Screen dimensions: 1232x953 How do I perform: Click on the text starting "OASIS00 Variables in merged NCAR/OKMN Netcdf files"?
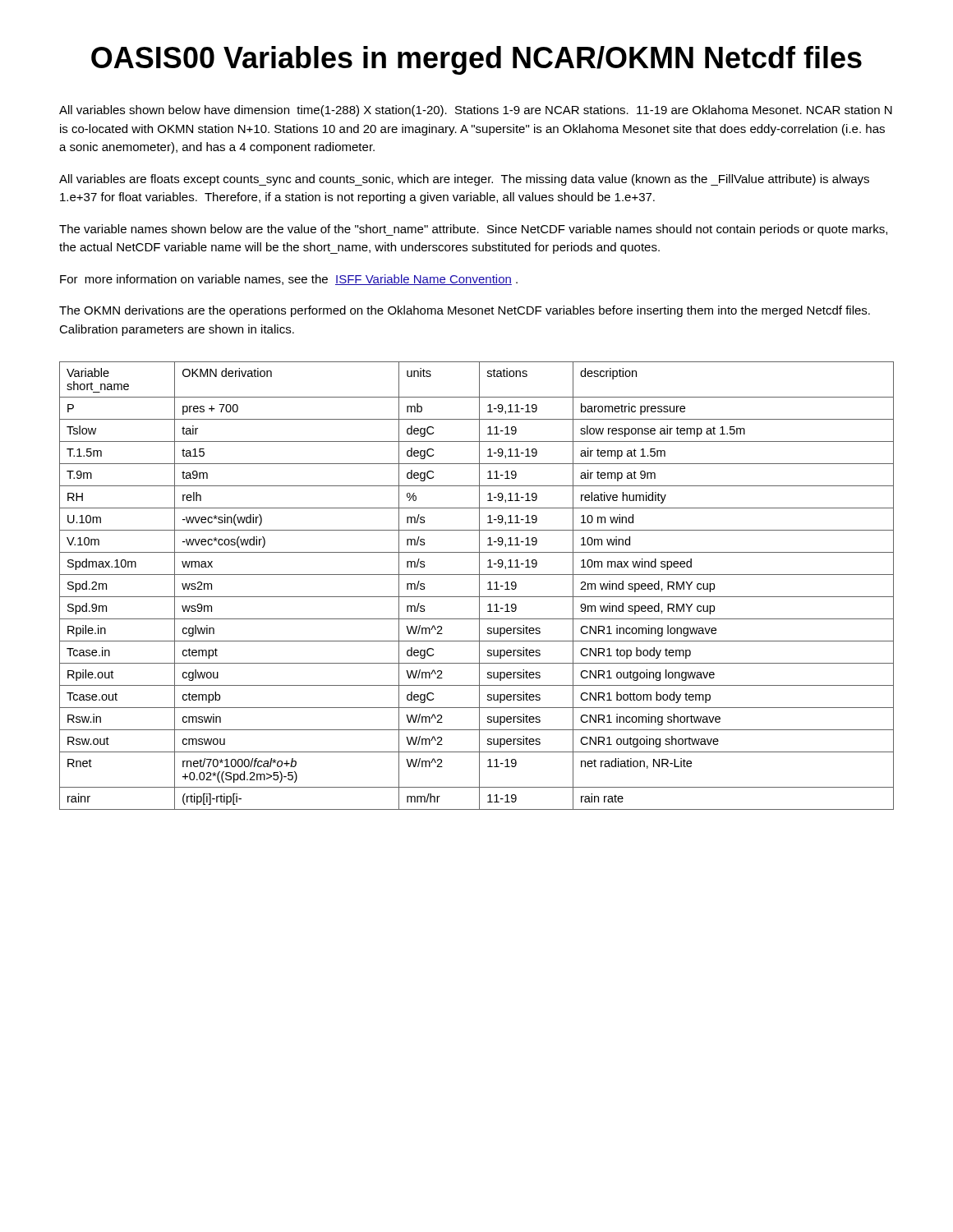[476, 58]
